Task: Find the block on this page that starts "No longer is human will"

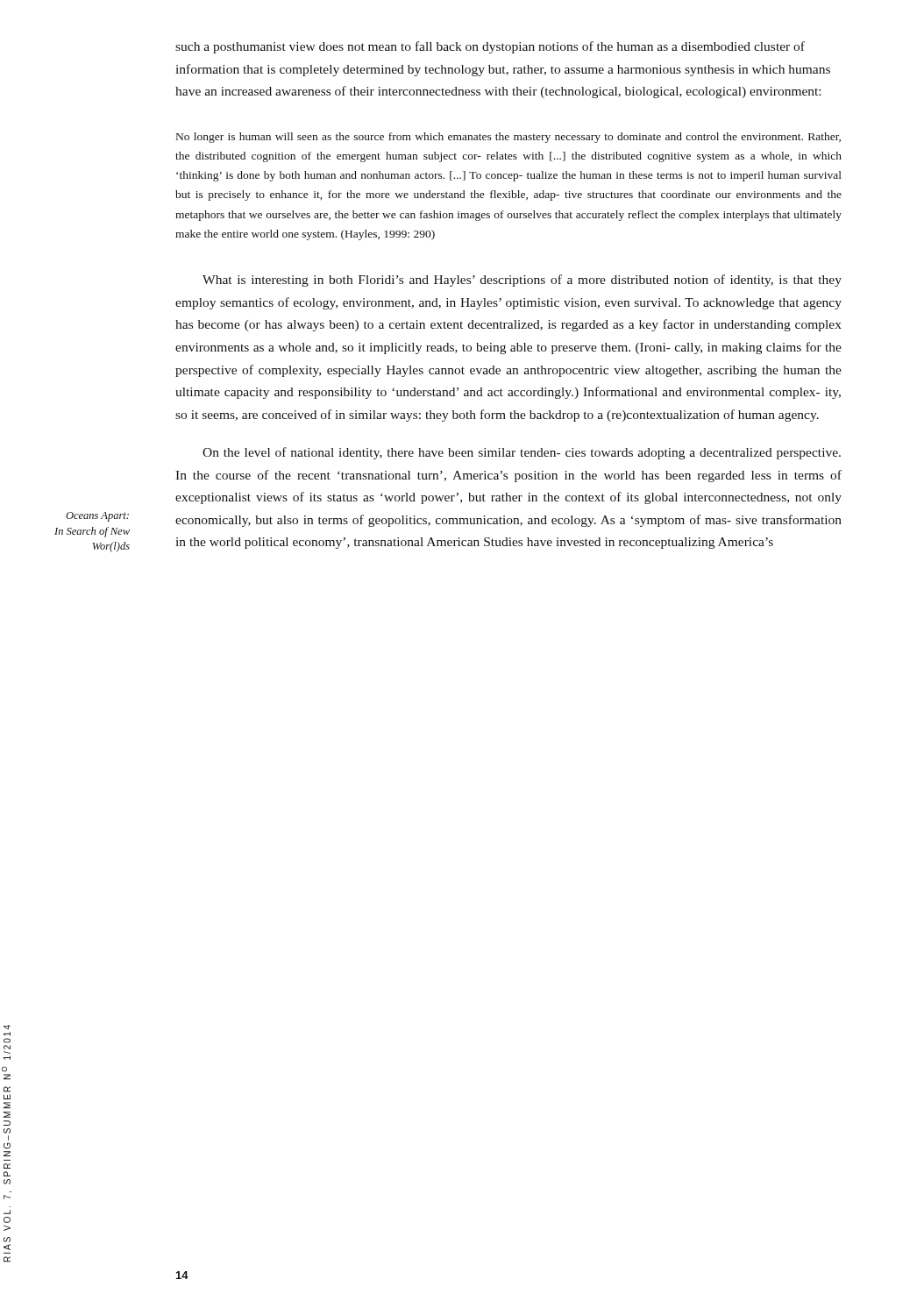Action: (508, 185)
